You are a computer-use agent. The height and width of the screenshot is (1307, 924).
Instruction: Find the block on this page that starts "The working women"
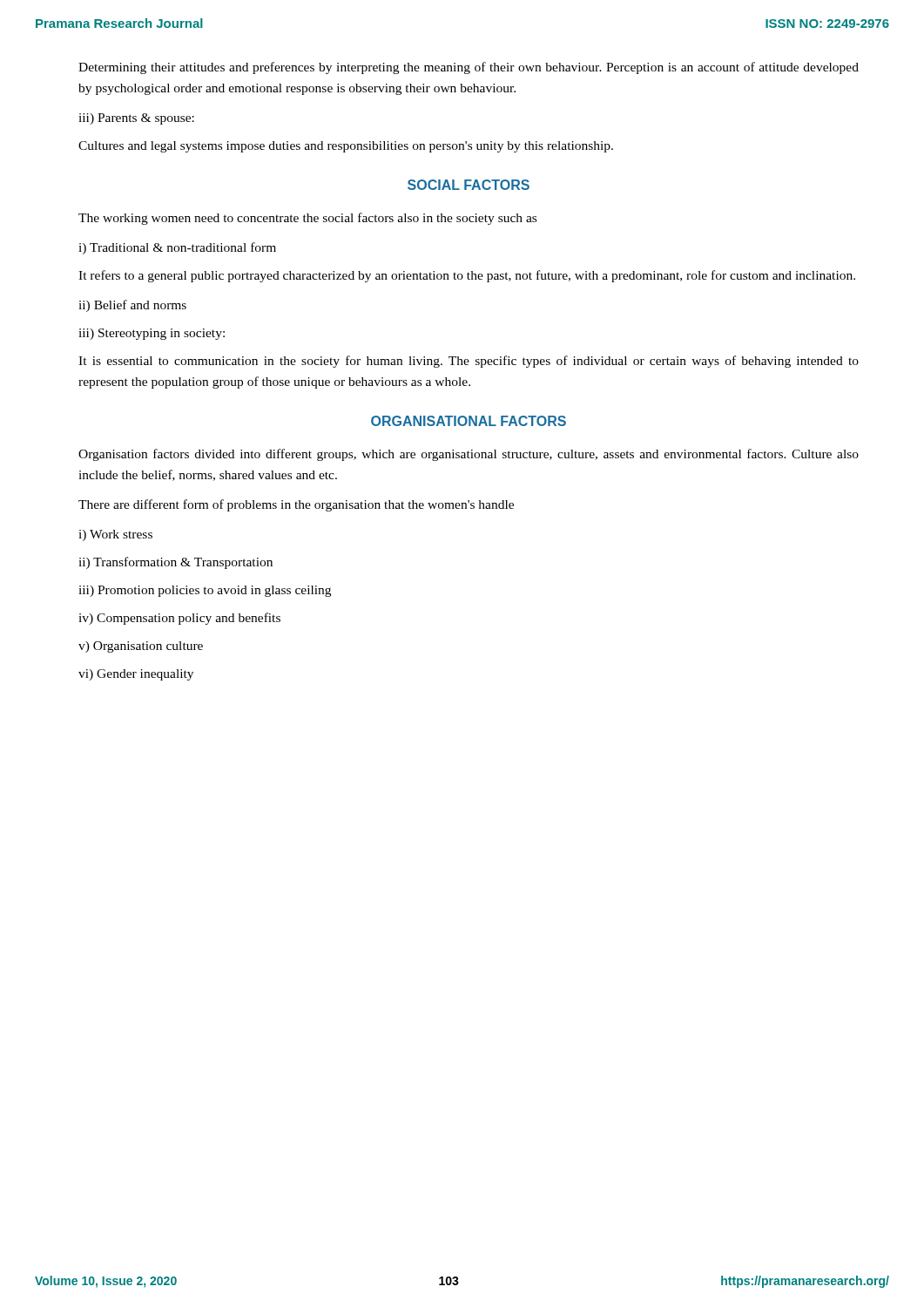[x=308, y=217]
